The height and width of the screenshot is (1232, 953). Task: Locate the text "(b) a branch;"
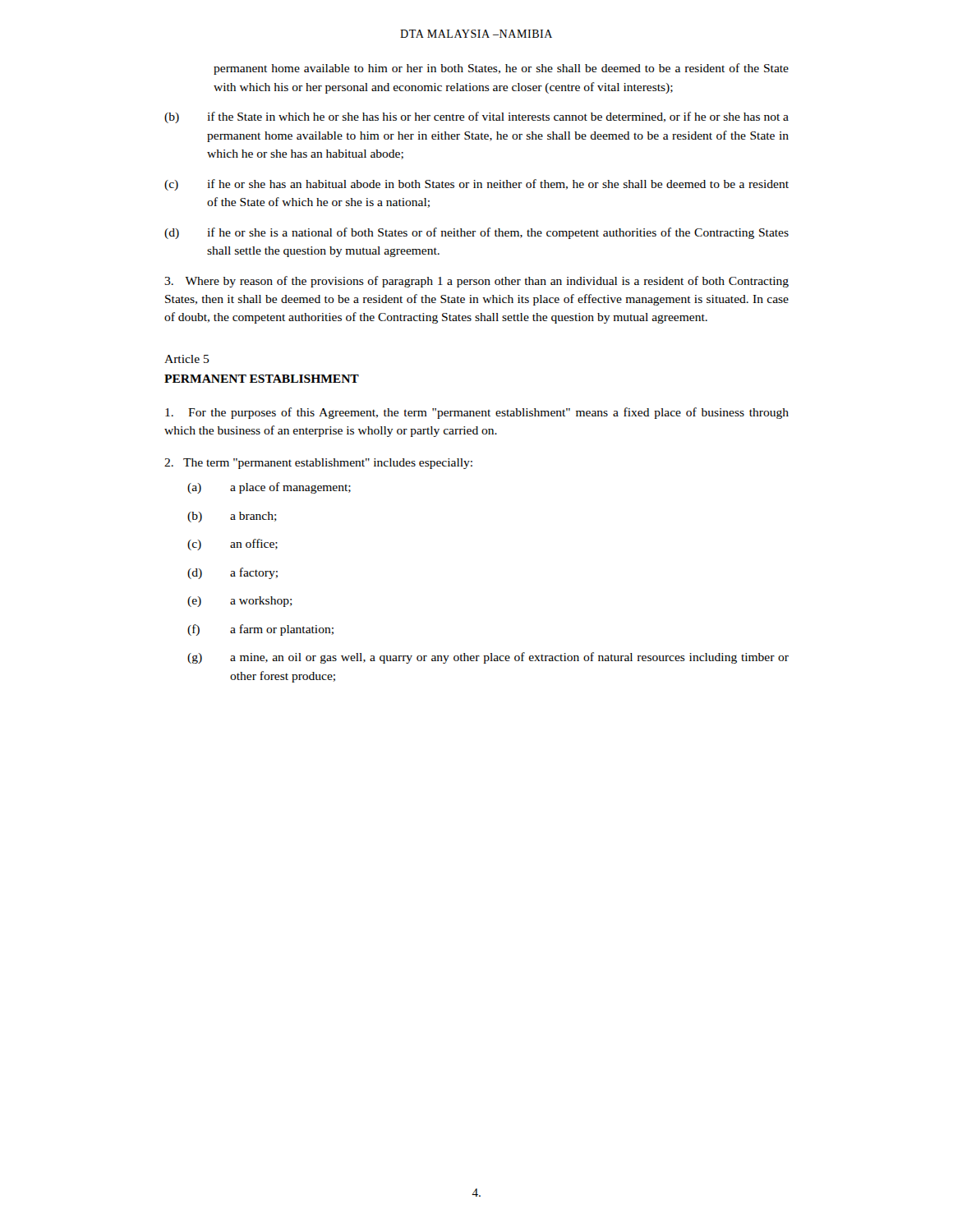pos(232,517)
